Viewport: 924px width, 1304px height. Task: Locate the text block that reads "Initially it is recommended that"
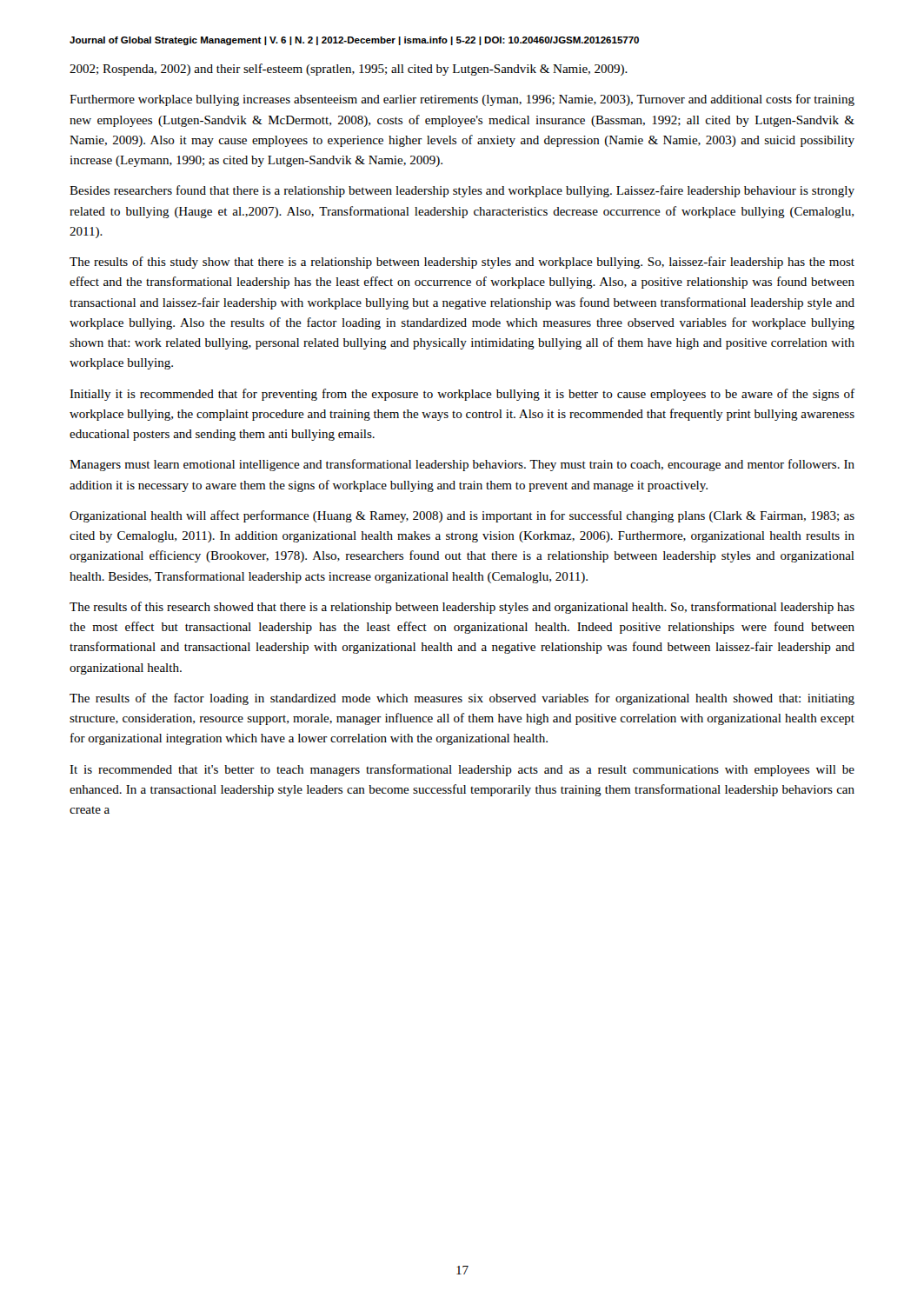[462, 414]
